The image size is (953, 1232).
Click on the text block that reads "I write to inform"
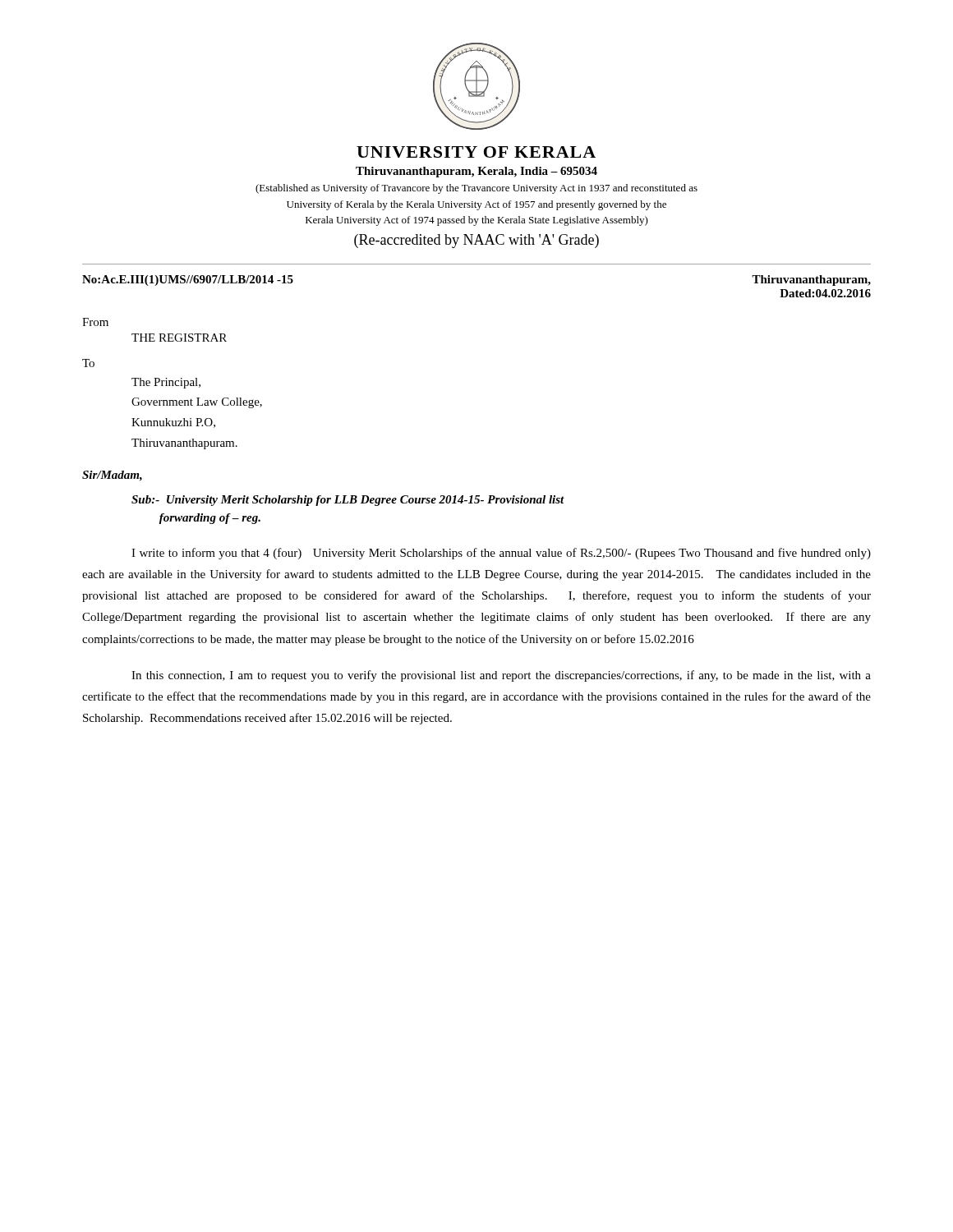click(x=476, y=595)
